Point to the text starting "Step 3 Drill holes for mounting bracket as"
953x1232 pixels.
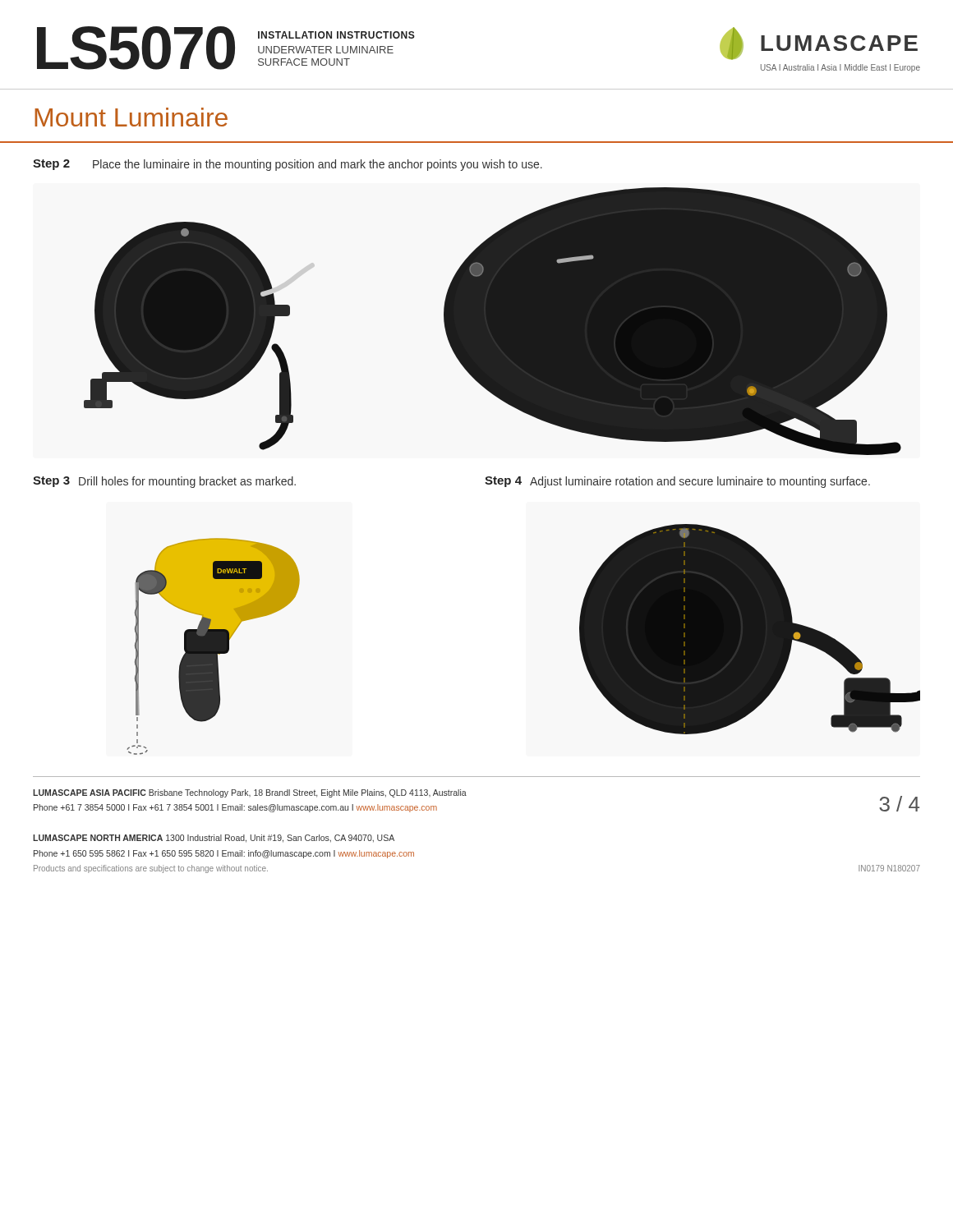click(476, 482)
